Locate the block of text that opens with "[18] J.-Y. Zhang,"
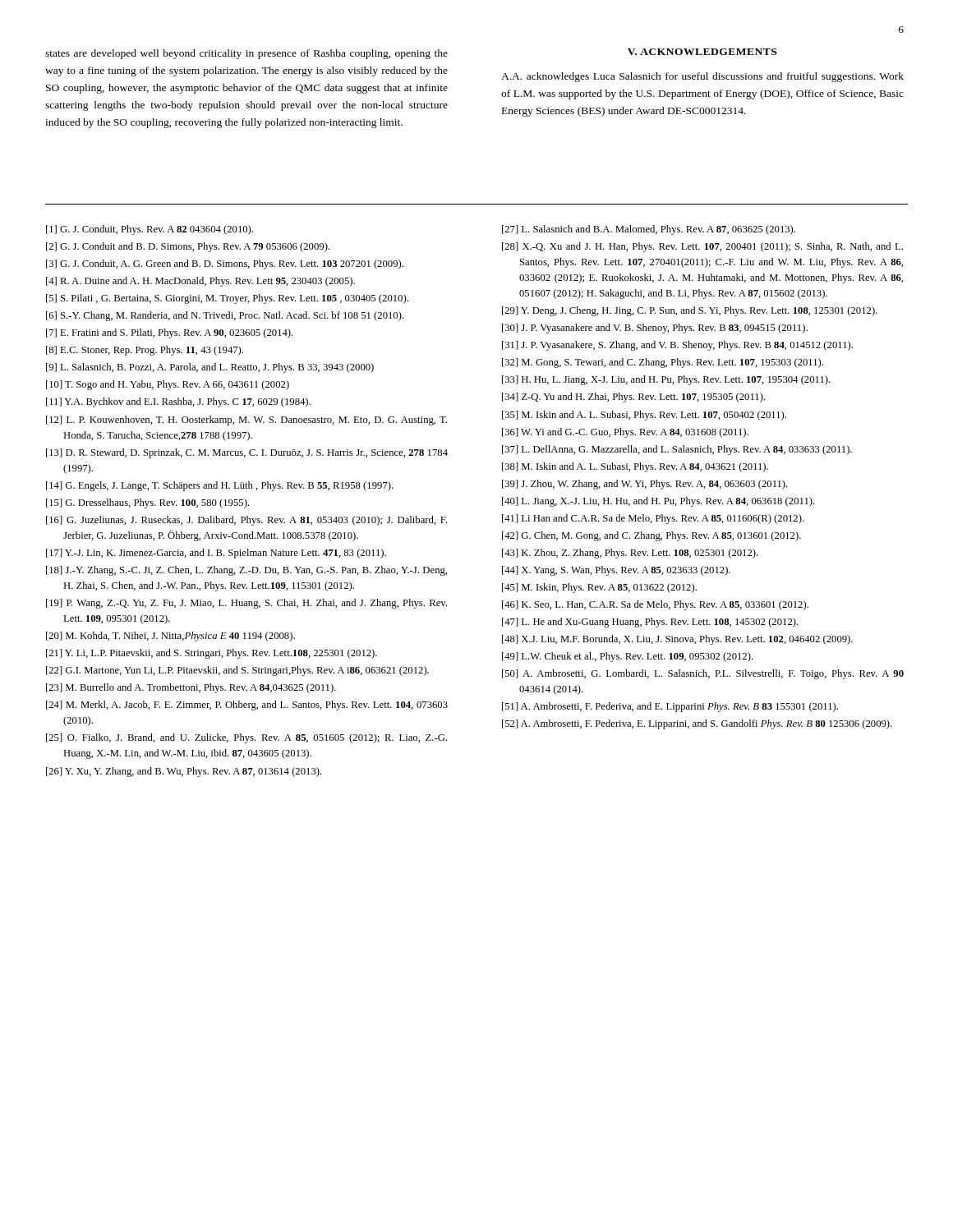Screen dimensions: 1232x953 point(246,578)
